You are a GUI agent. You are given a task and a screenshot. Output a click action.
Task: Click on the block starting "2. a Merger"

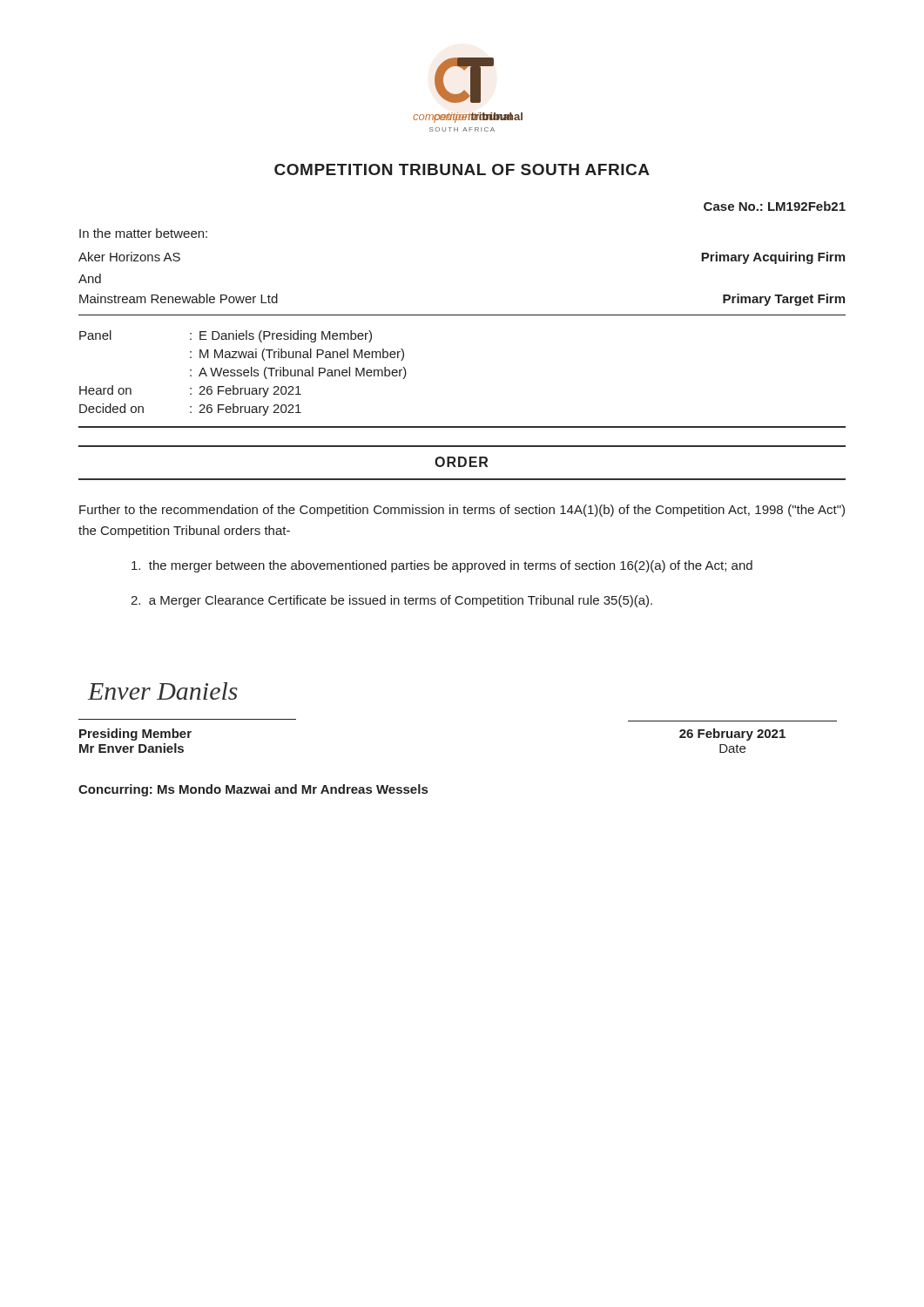[392, 600]
